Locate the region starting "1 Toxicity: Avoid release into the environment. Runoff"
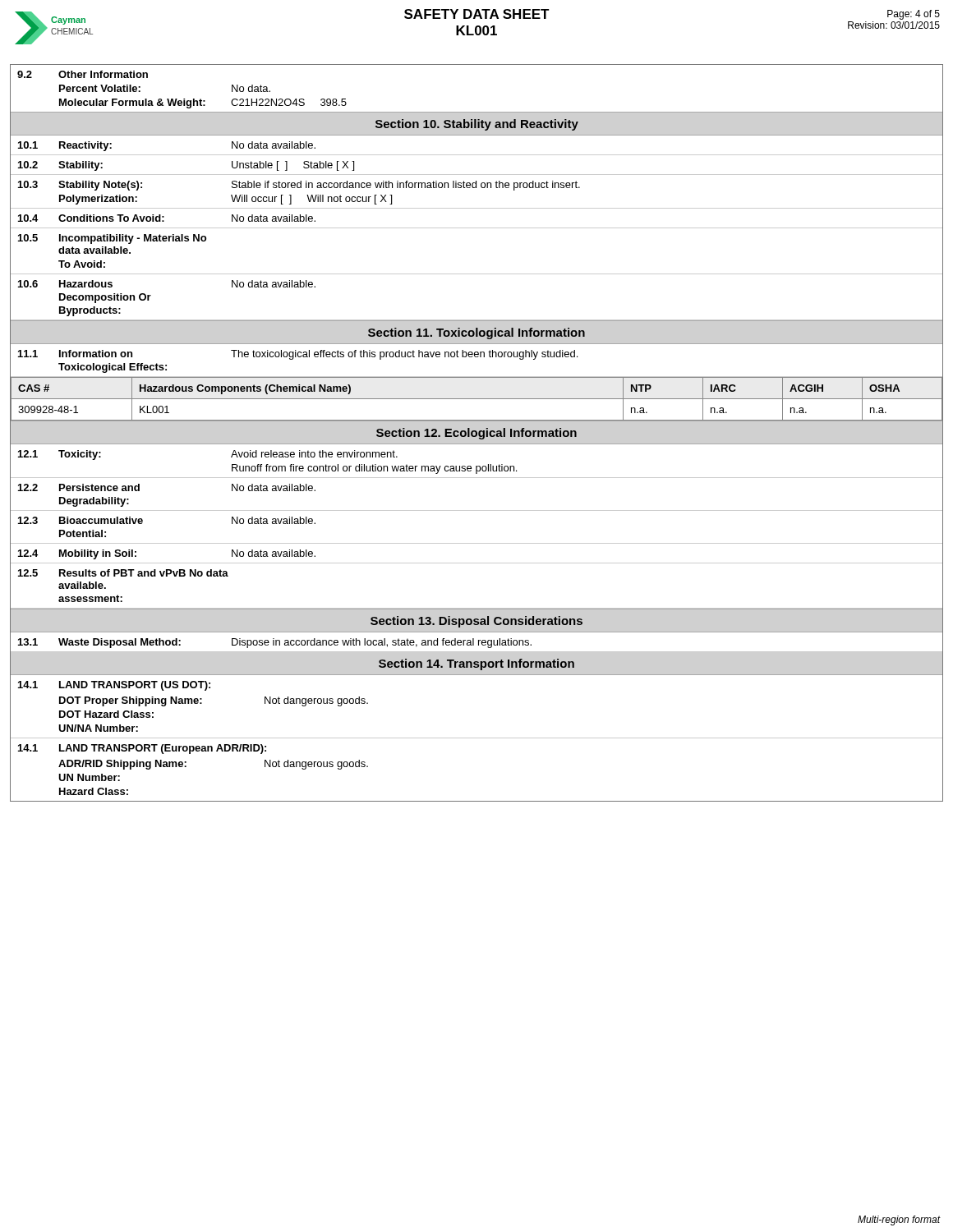The height and width of the screenshot is (1232, 953). point(476,461)
